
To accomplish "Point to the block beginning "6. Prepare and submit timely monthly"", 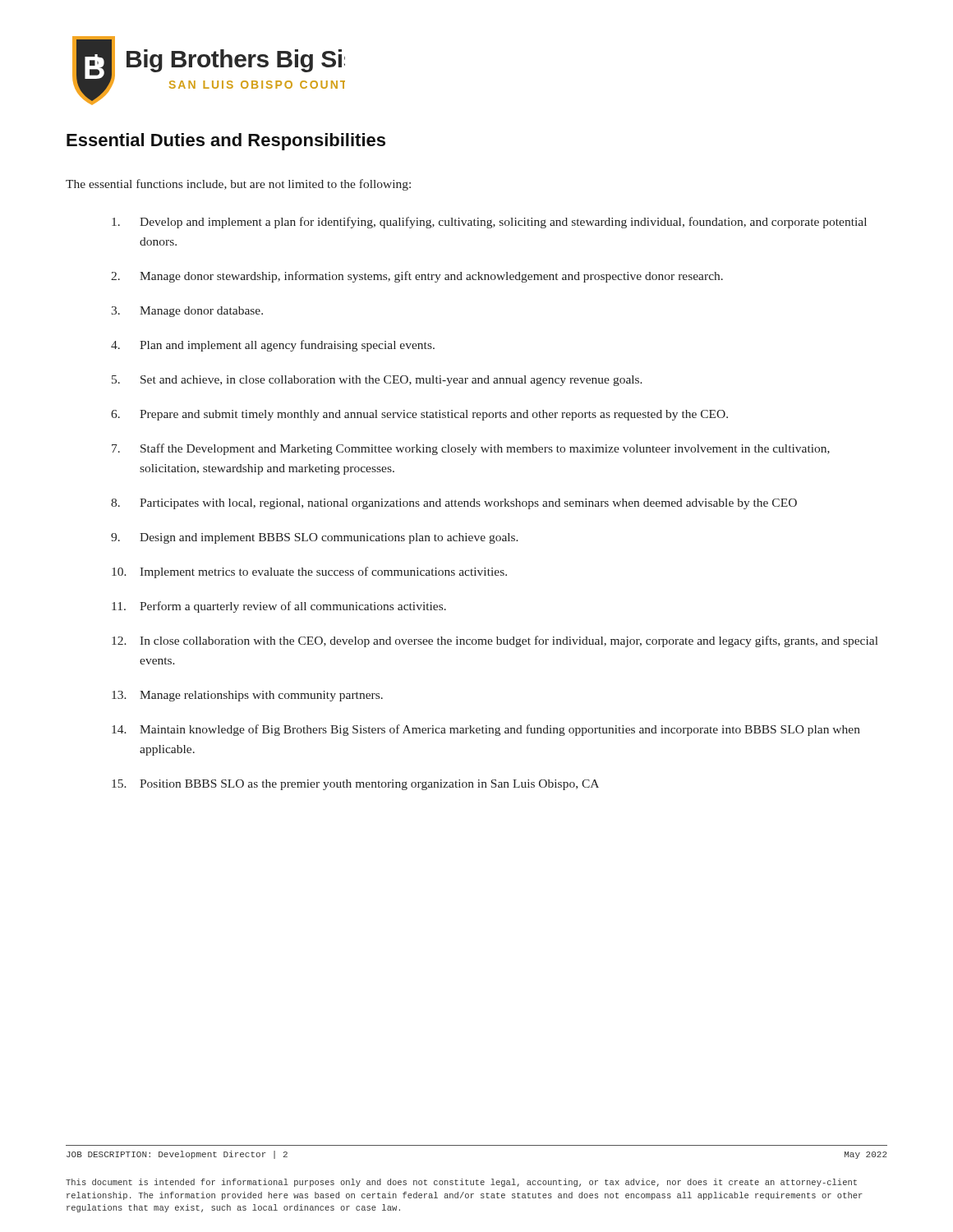I will [476, 414].
